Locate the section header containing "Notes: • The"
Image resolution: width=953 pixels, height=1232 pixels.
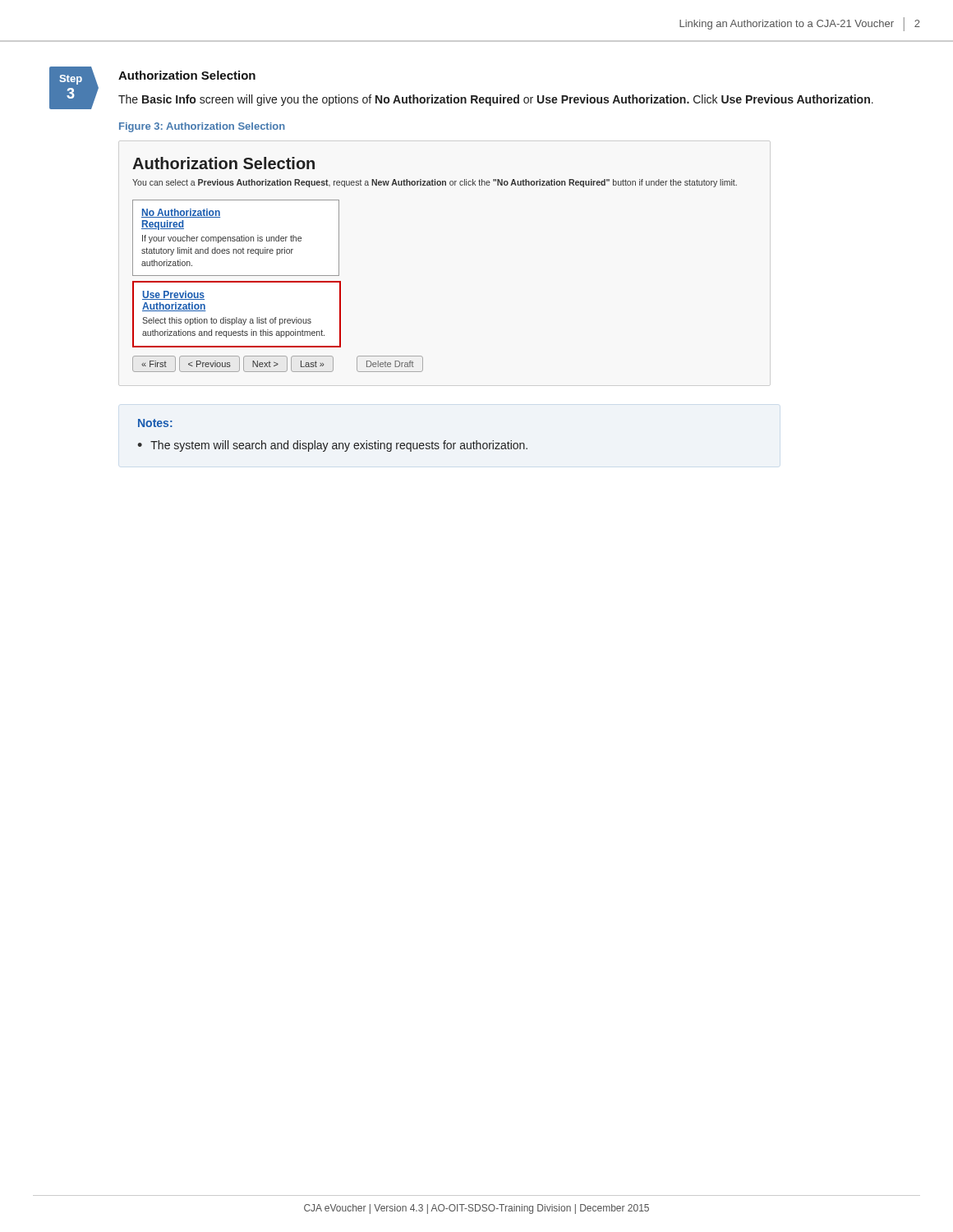449,436
